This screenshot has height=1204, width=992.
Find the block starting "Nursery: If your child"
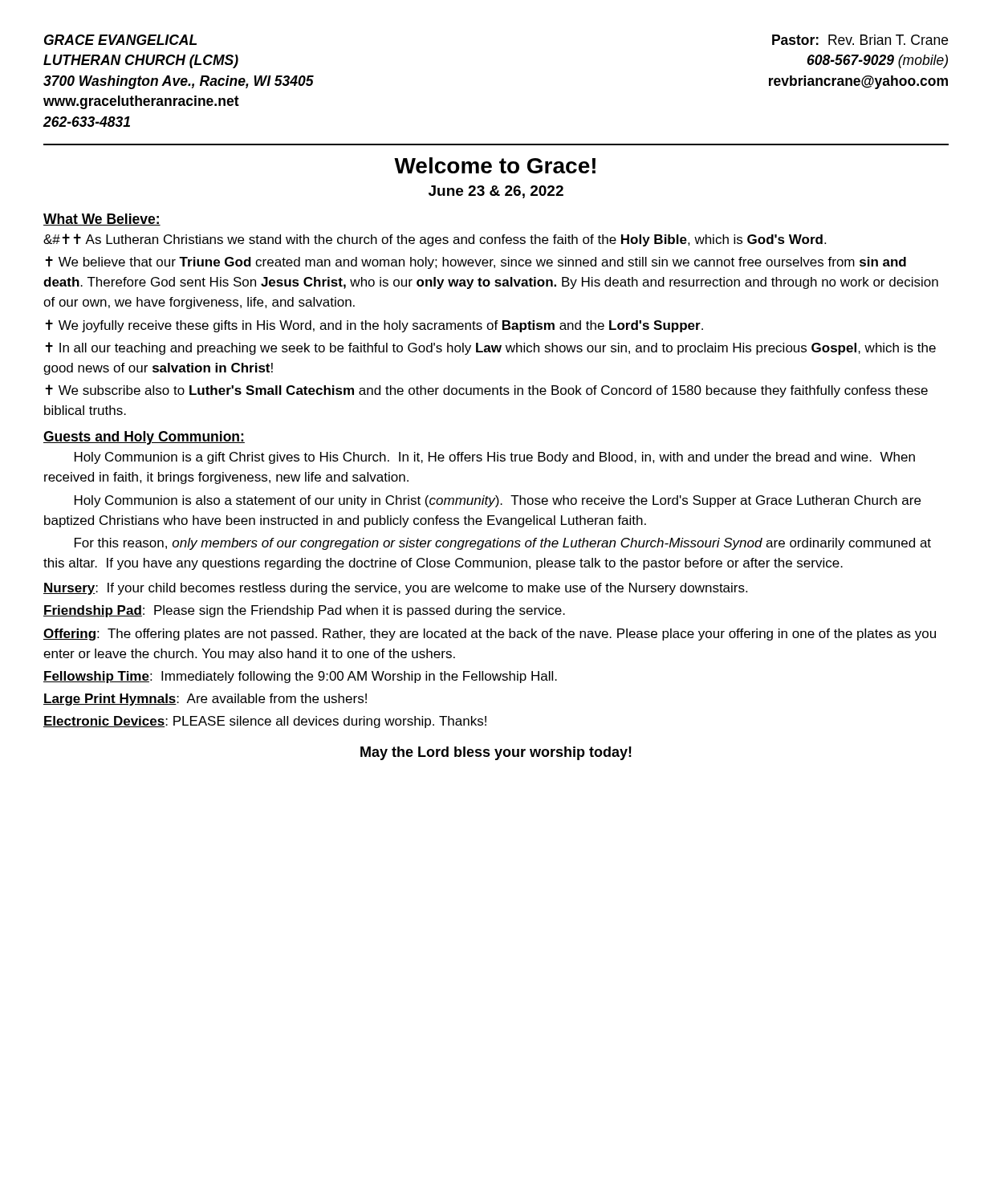(496, 588)
